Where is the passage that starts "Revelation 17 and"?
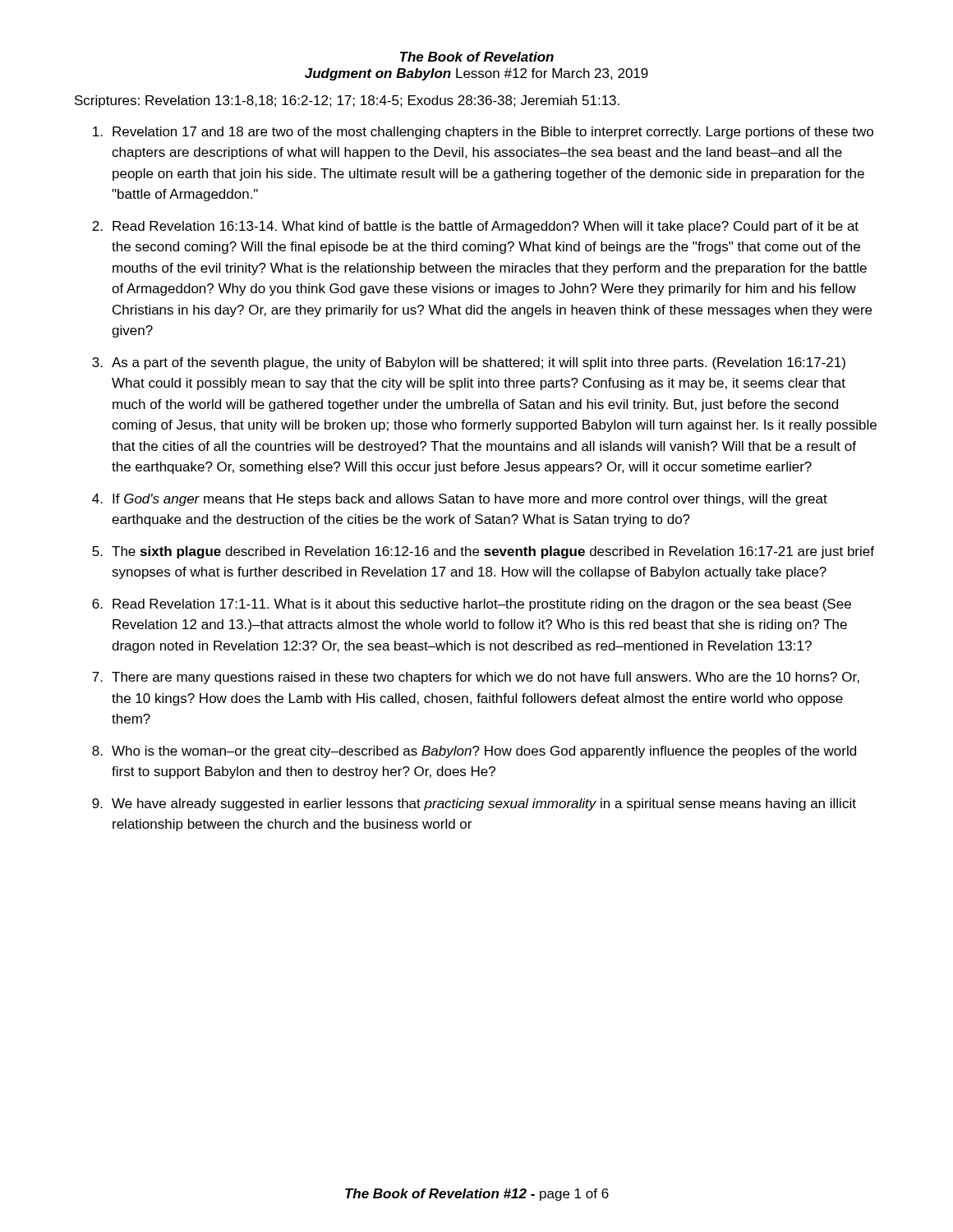 pyautogui.click(x=476, y=163)
